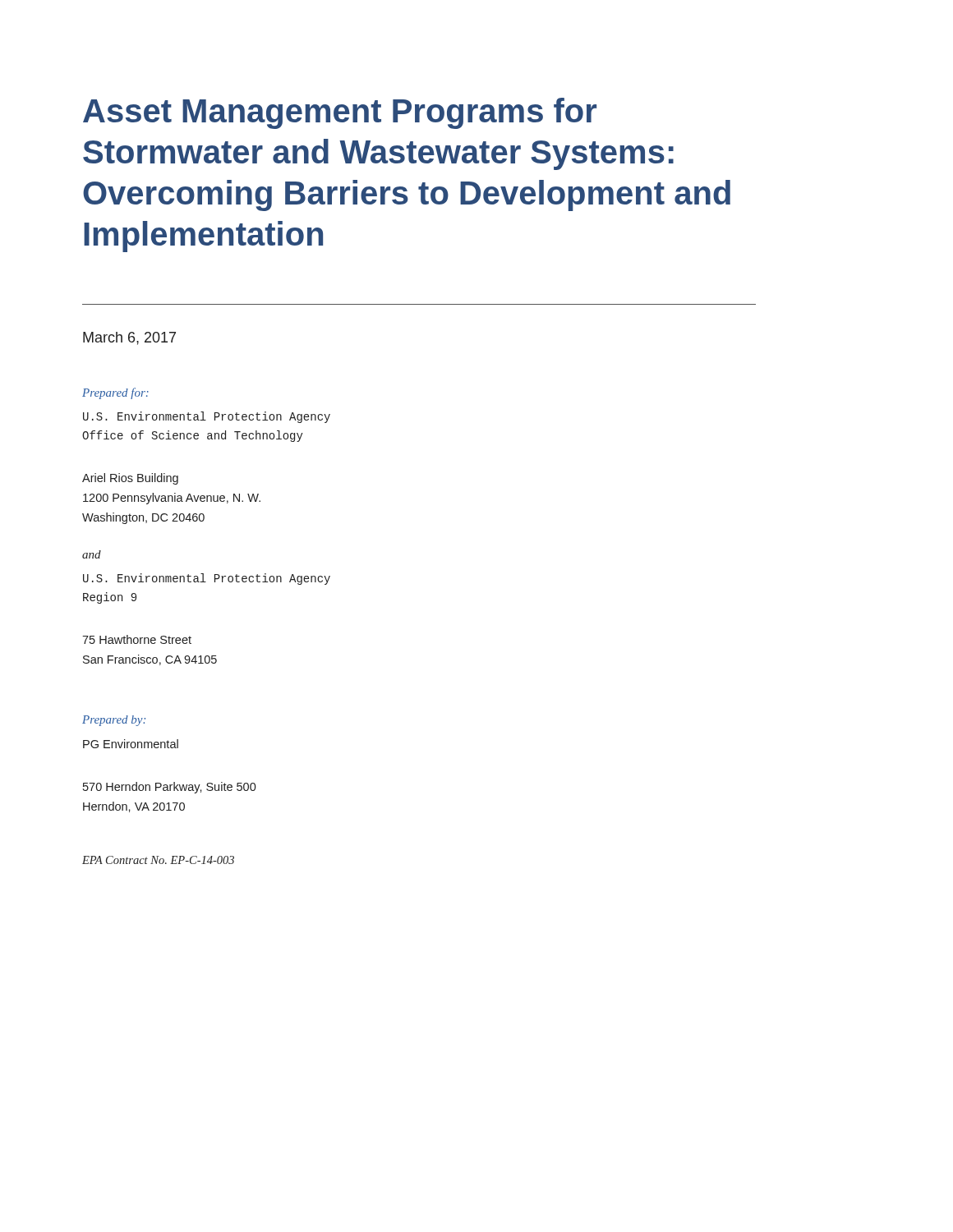
Task: Locate the text that reads "Prepared for:"
Action: coord(116,393)
